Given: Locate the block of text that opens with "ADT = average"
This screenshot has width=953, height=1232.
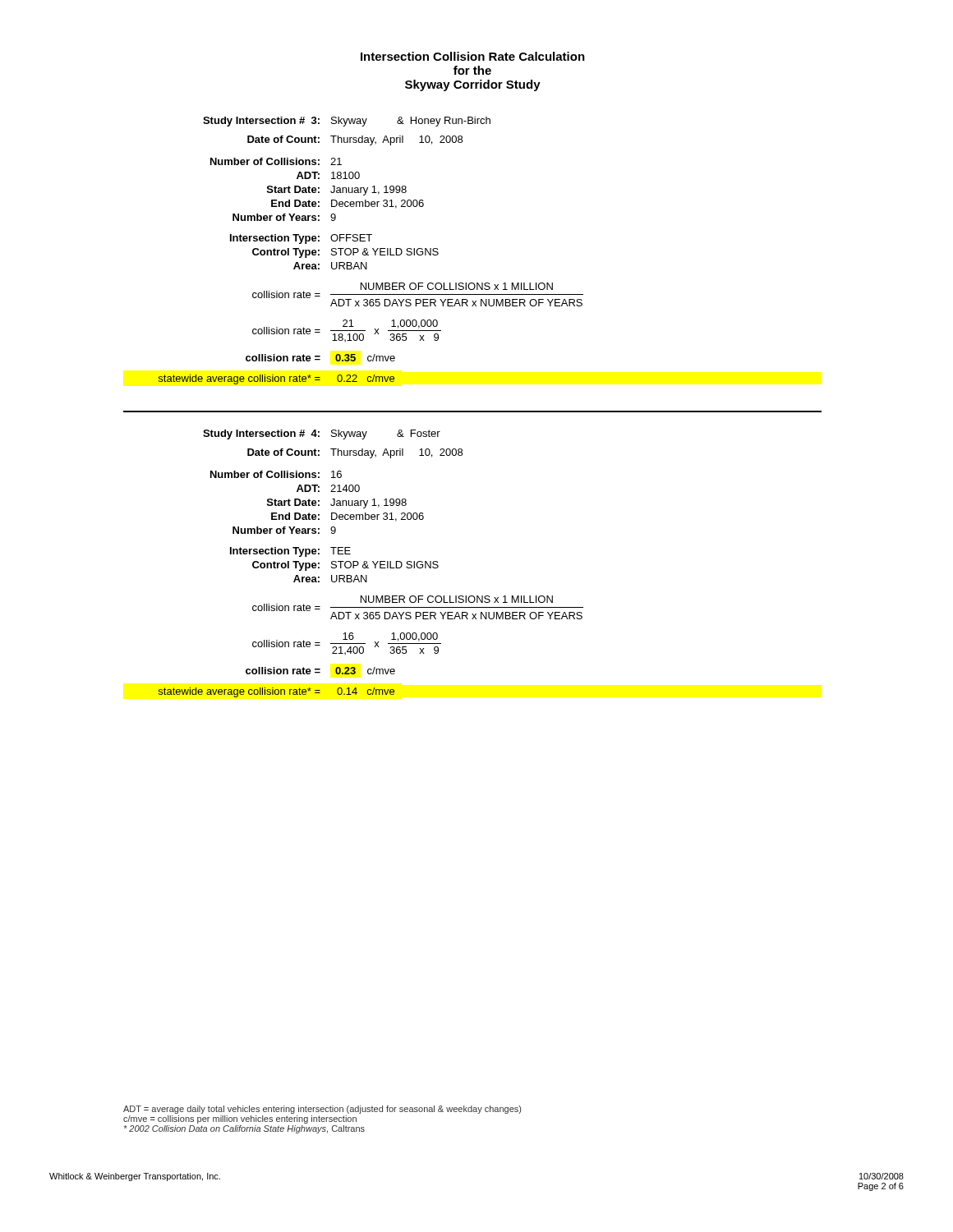Looking at the screenshot, I should tap(505, 1119).
